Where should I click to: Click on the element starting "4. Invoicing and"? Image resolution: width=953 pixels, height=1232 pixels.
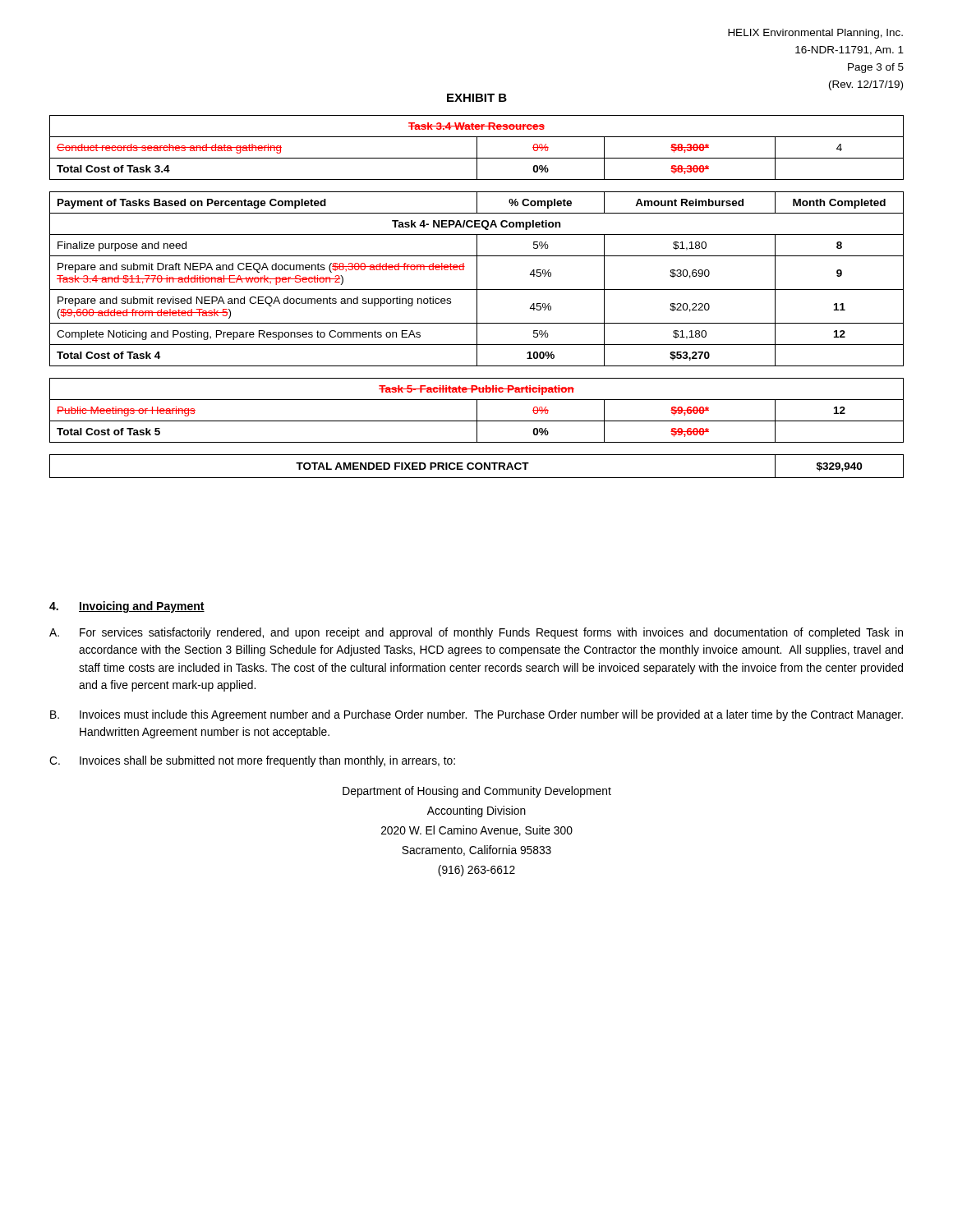click(x=127, y=606)
